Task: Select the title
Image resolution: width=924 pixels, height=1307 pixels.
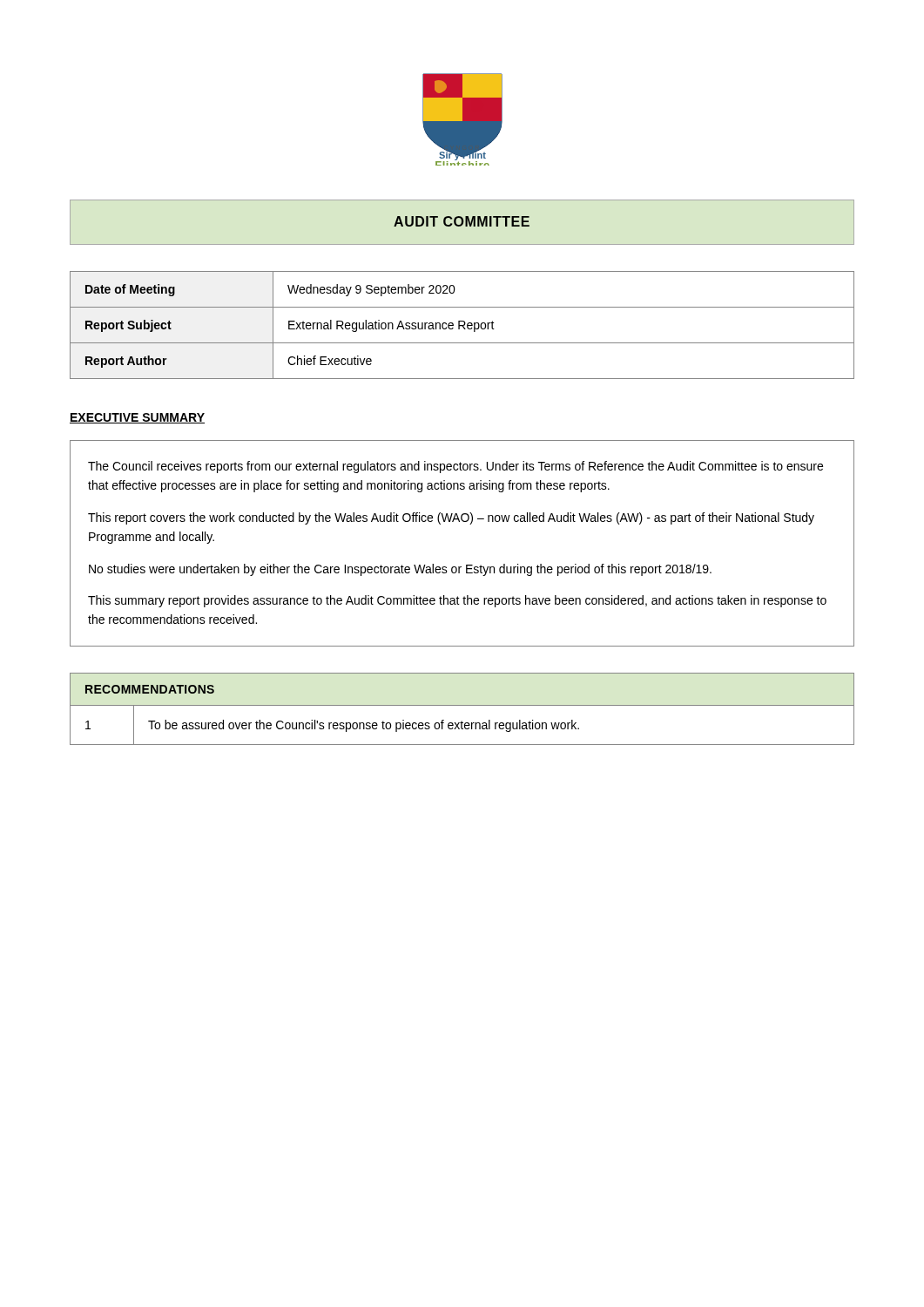Action: [x=462, y=222]
